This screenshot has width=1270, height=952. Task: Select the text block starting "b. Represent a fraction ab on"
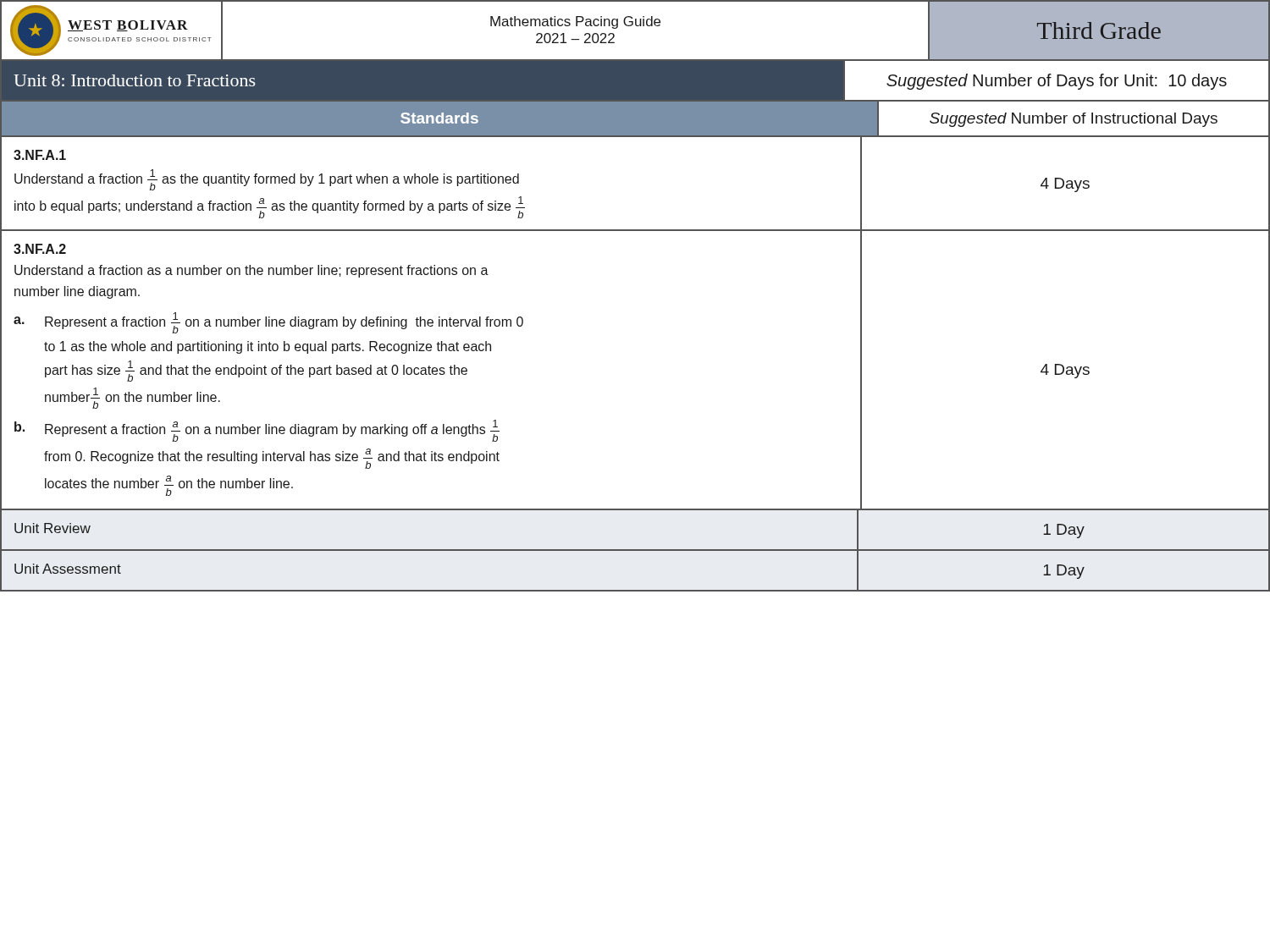point(431,458)
